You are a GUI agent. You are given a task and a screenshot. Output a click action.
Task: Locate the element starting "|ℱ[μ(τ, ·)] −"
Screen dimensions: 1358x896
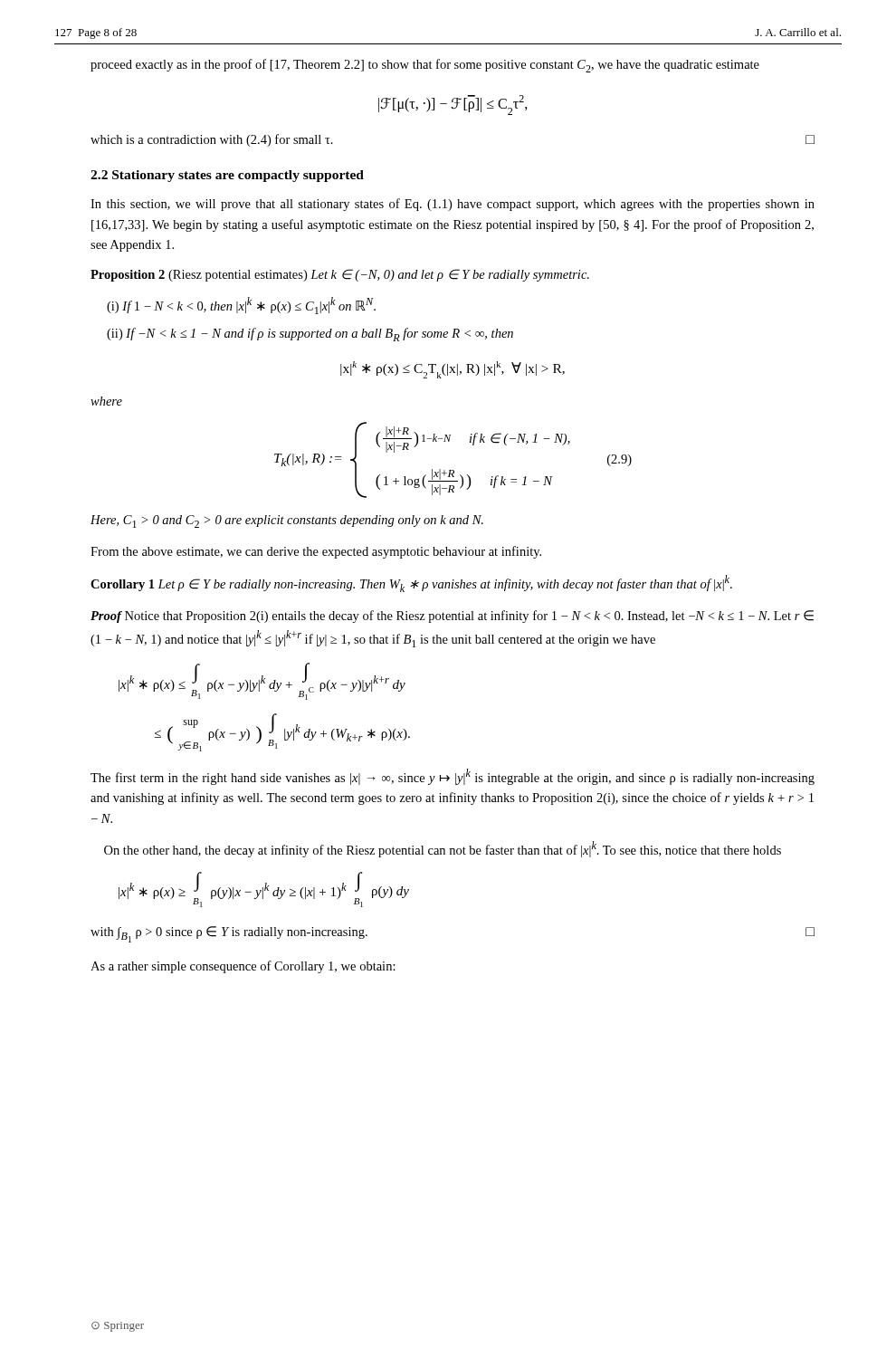pos(453,103)
